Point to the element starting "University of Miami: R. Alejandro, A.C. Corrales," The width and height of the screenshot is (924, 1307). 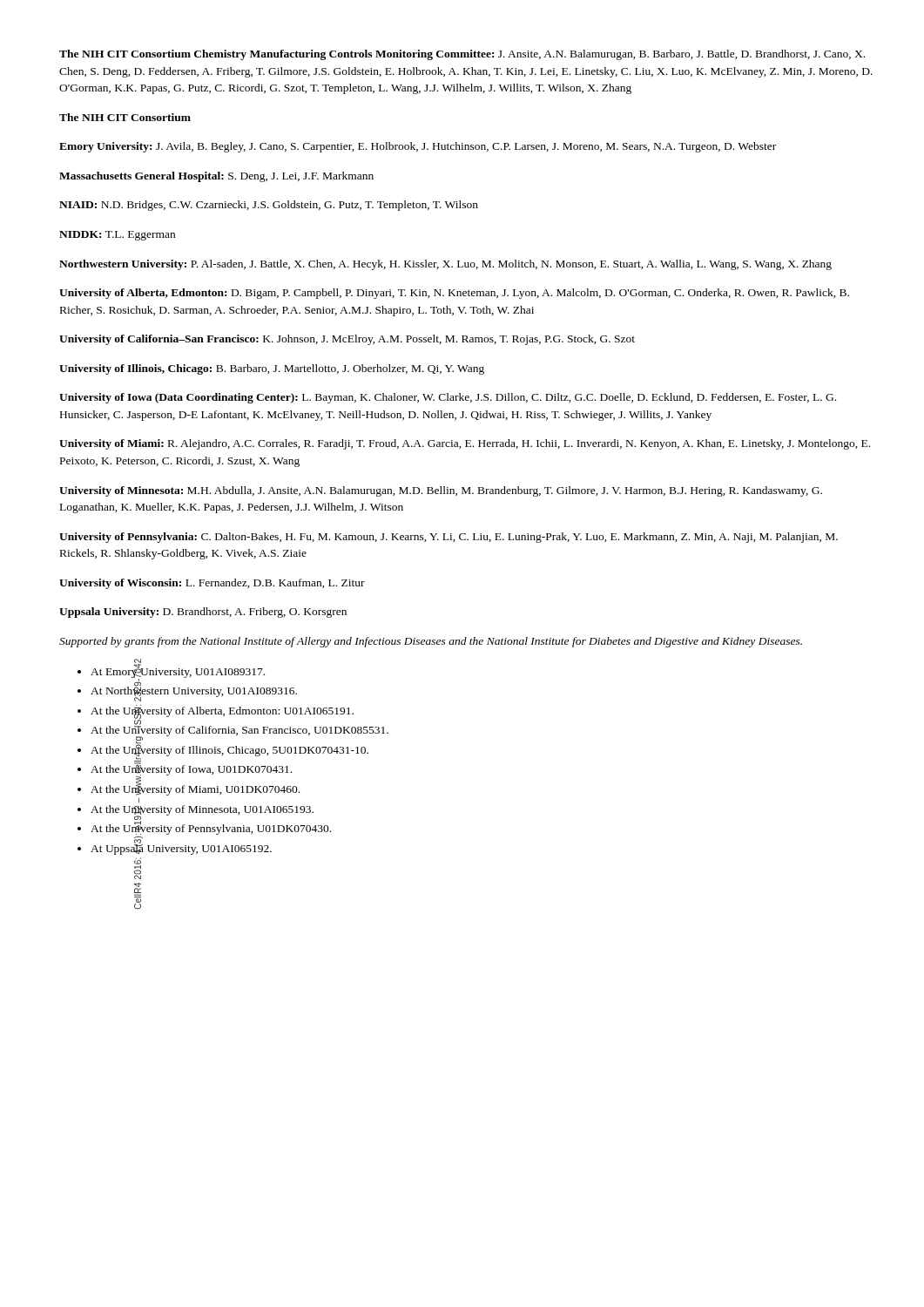(469, 452)
